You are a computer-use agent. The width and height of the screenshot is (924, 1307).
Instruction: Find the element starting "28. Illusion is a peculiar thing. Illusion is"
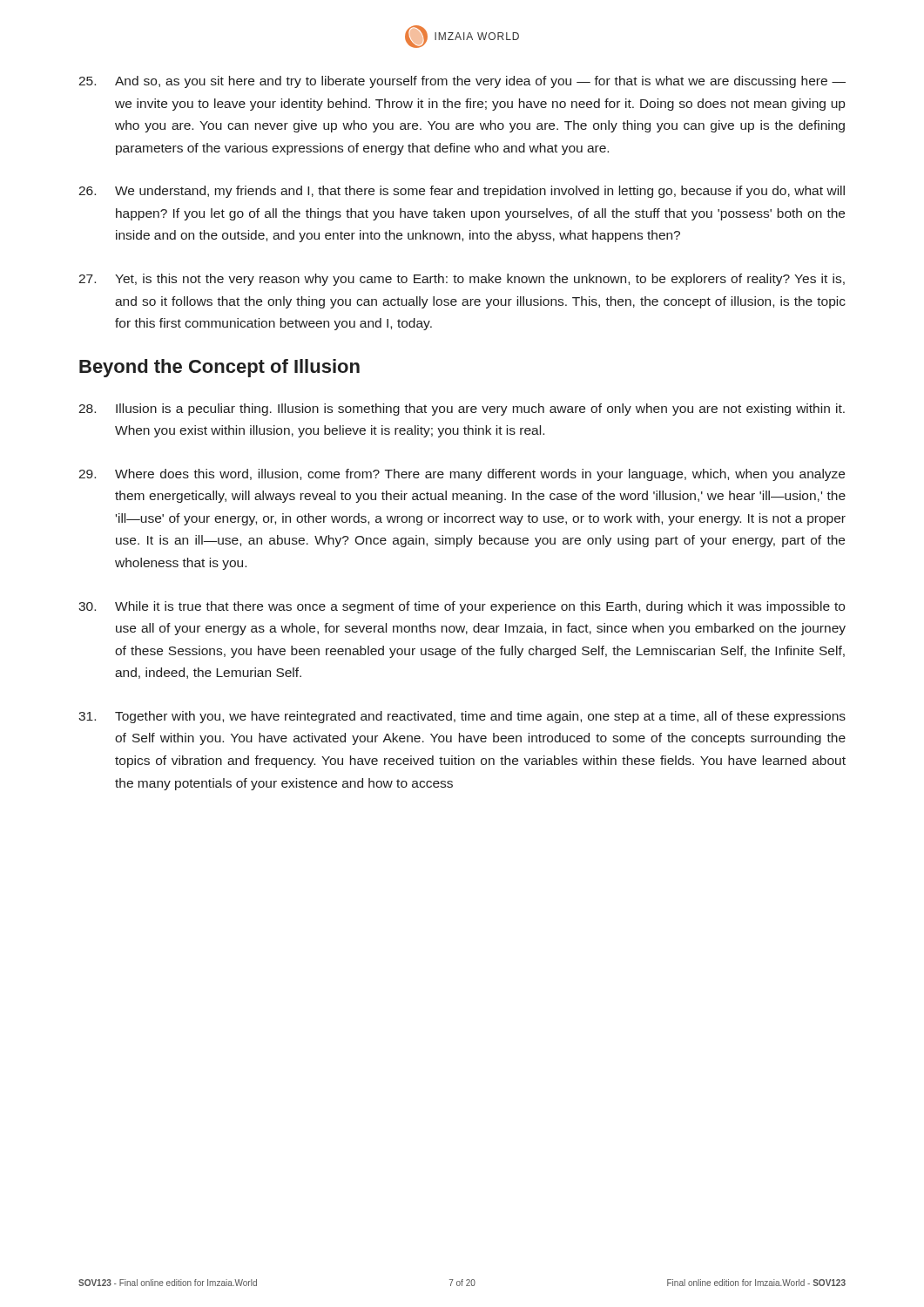point(462,419)
